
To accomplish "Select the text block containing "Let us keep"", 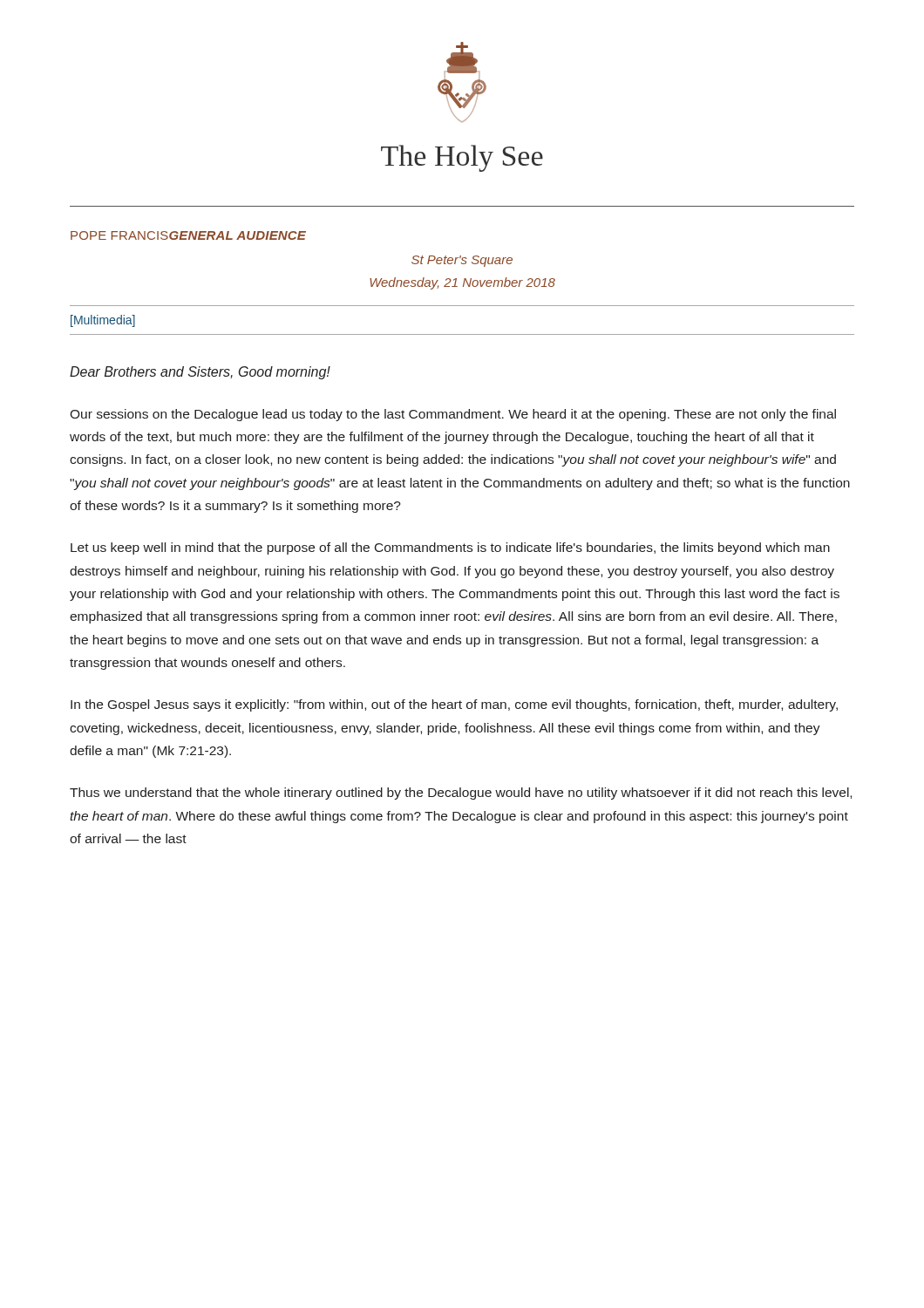I will pyautogui.click(x=455, y=605).
